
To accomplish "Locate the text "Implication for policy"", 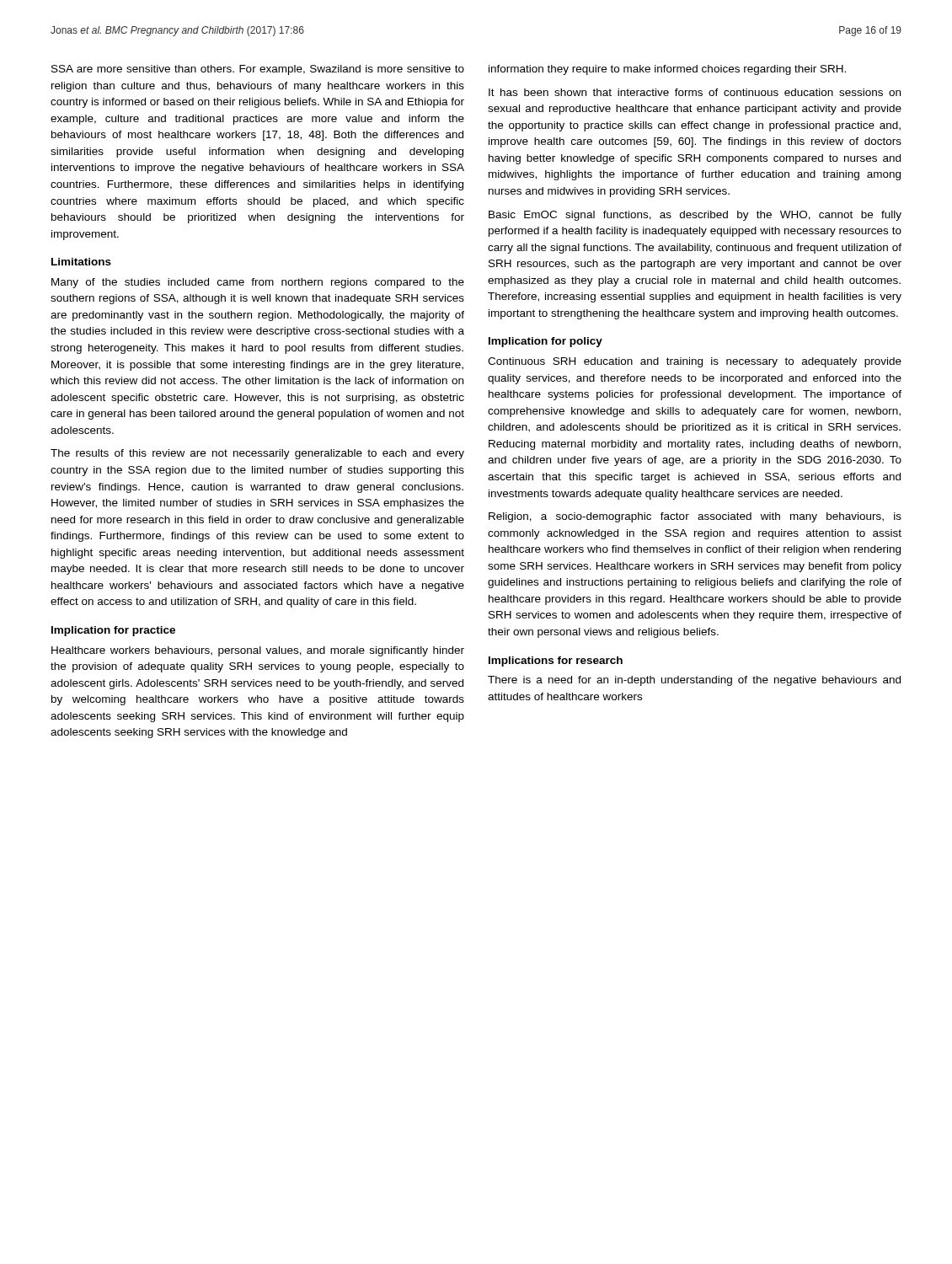I will click(x=545, y=341).
